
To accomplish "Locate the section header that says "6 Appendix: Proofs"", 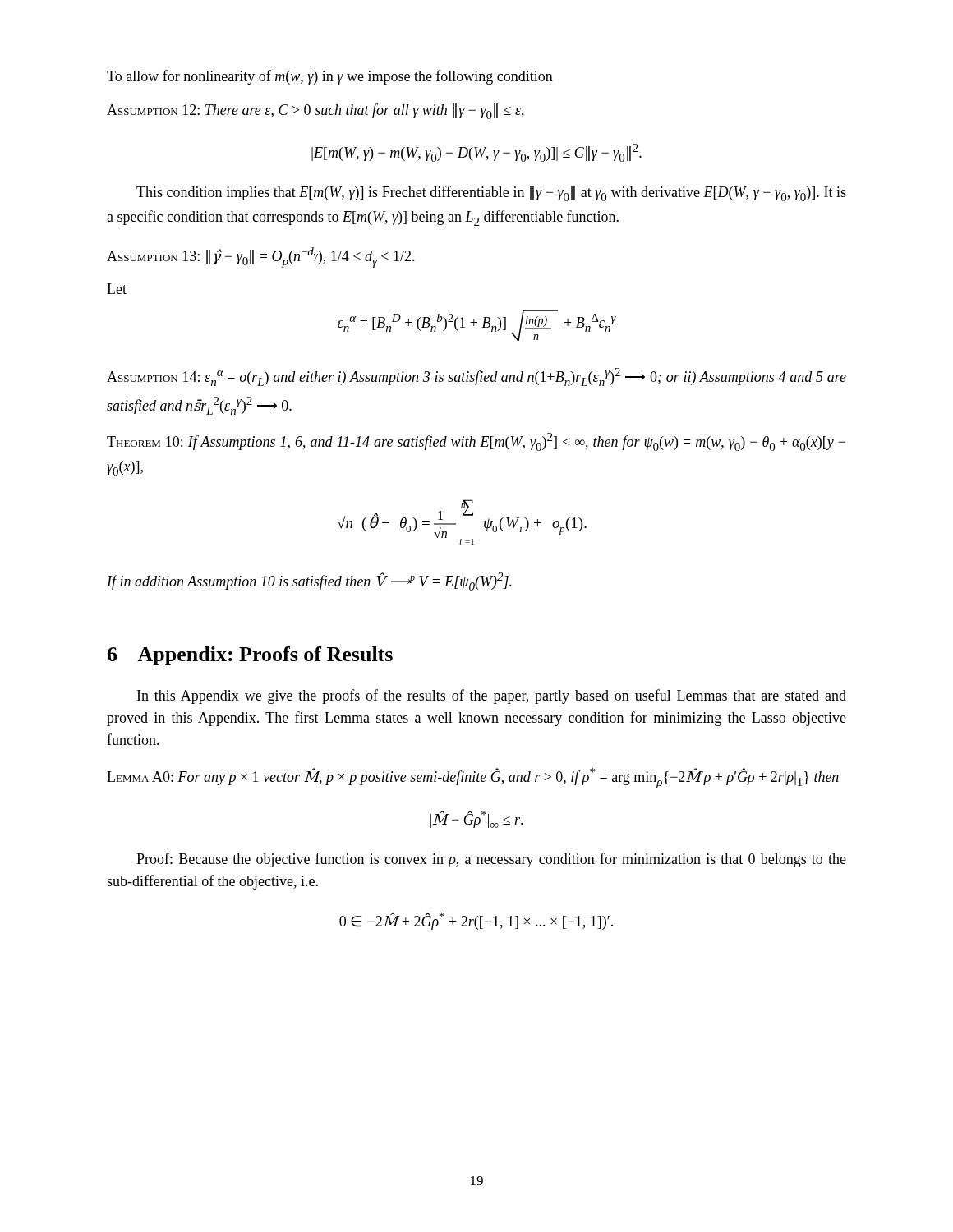I will (250, 654).
